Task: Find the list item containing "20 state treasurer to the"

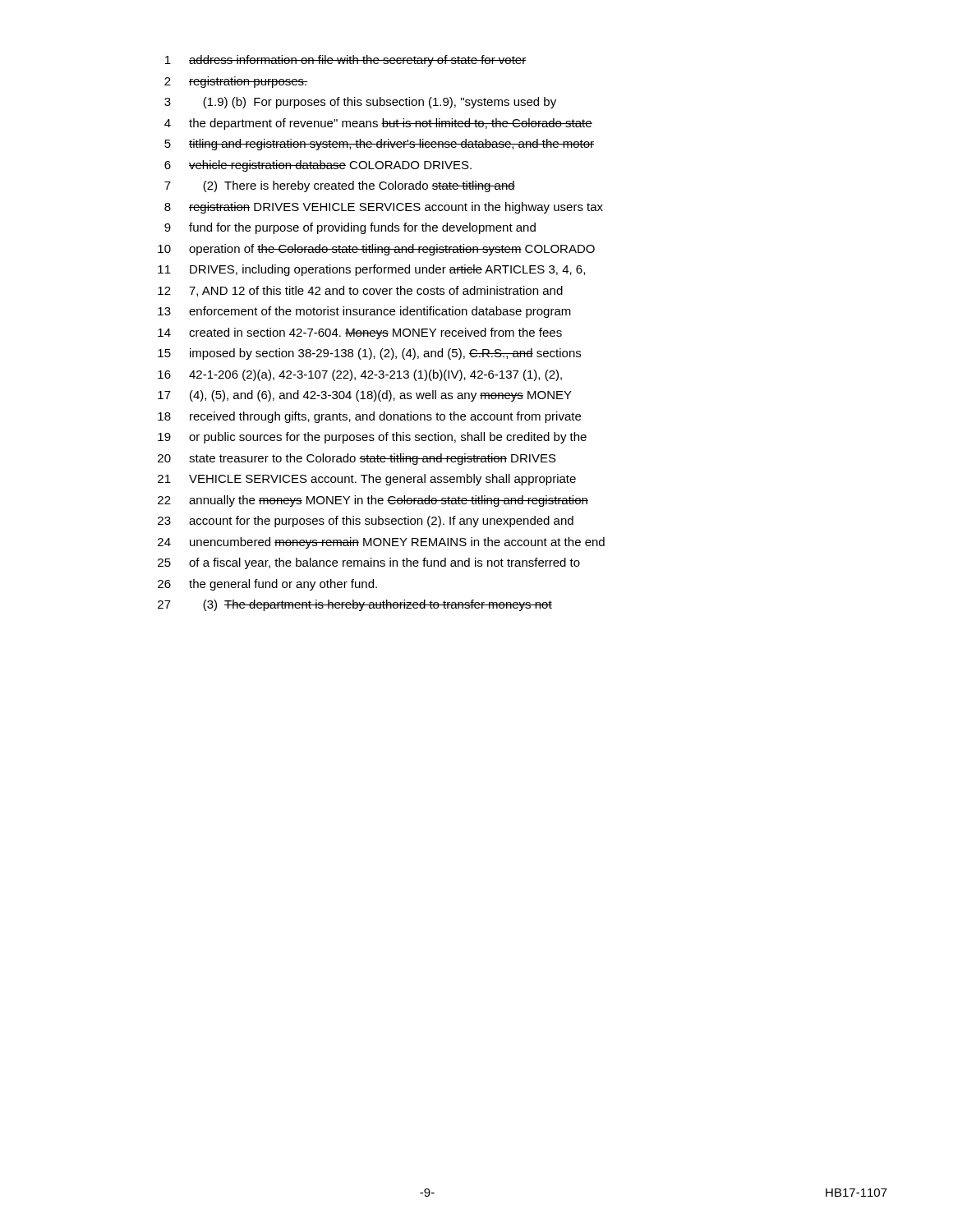Action: [x=501, y=458]
